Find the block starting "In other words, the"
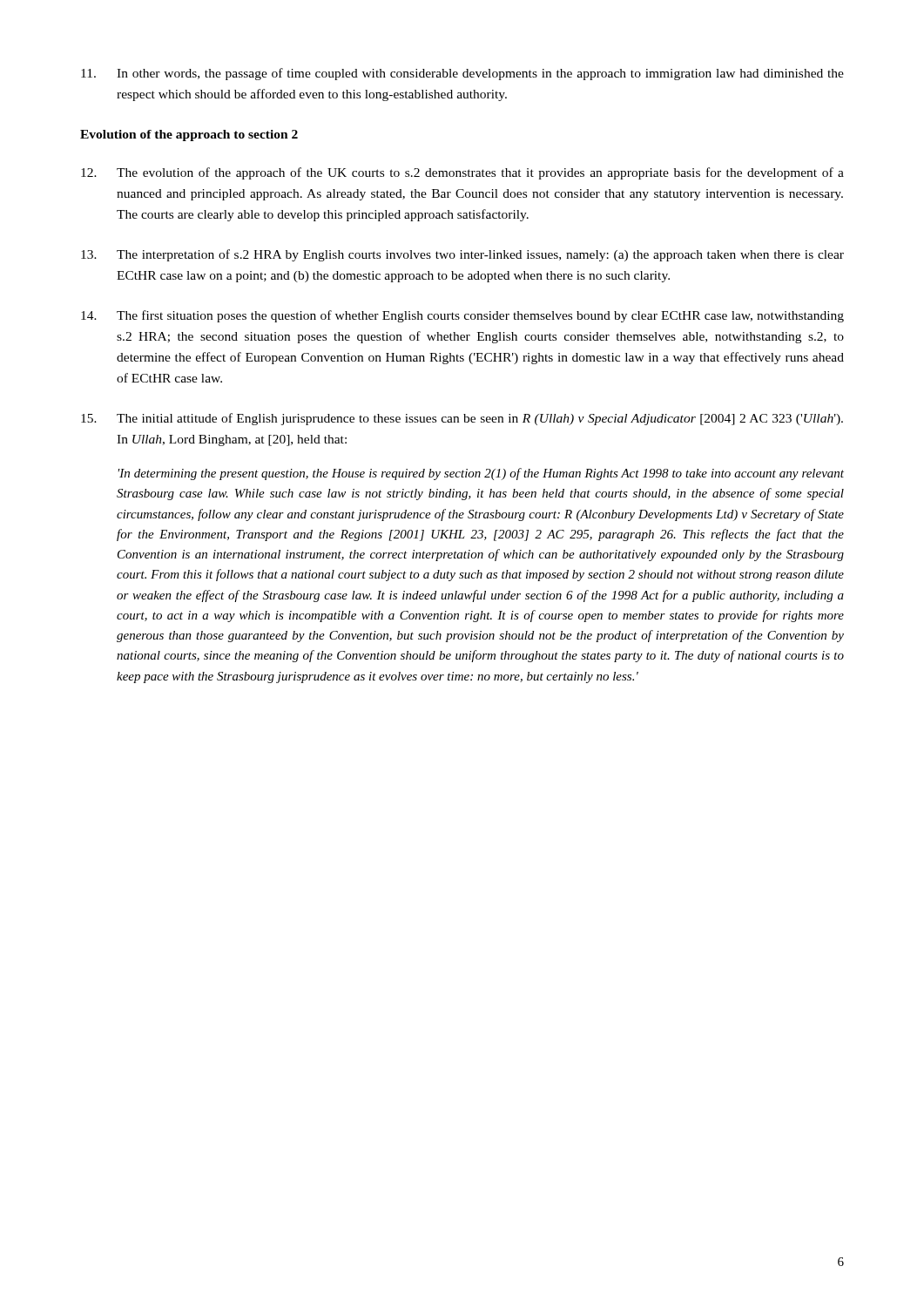Viewport: 924px width, 1307px height. point(462,84)
